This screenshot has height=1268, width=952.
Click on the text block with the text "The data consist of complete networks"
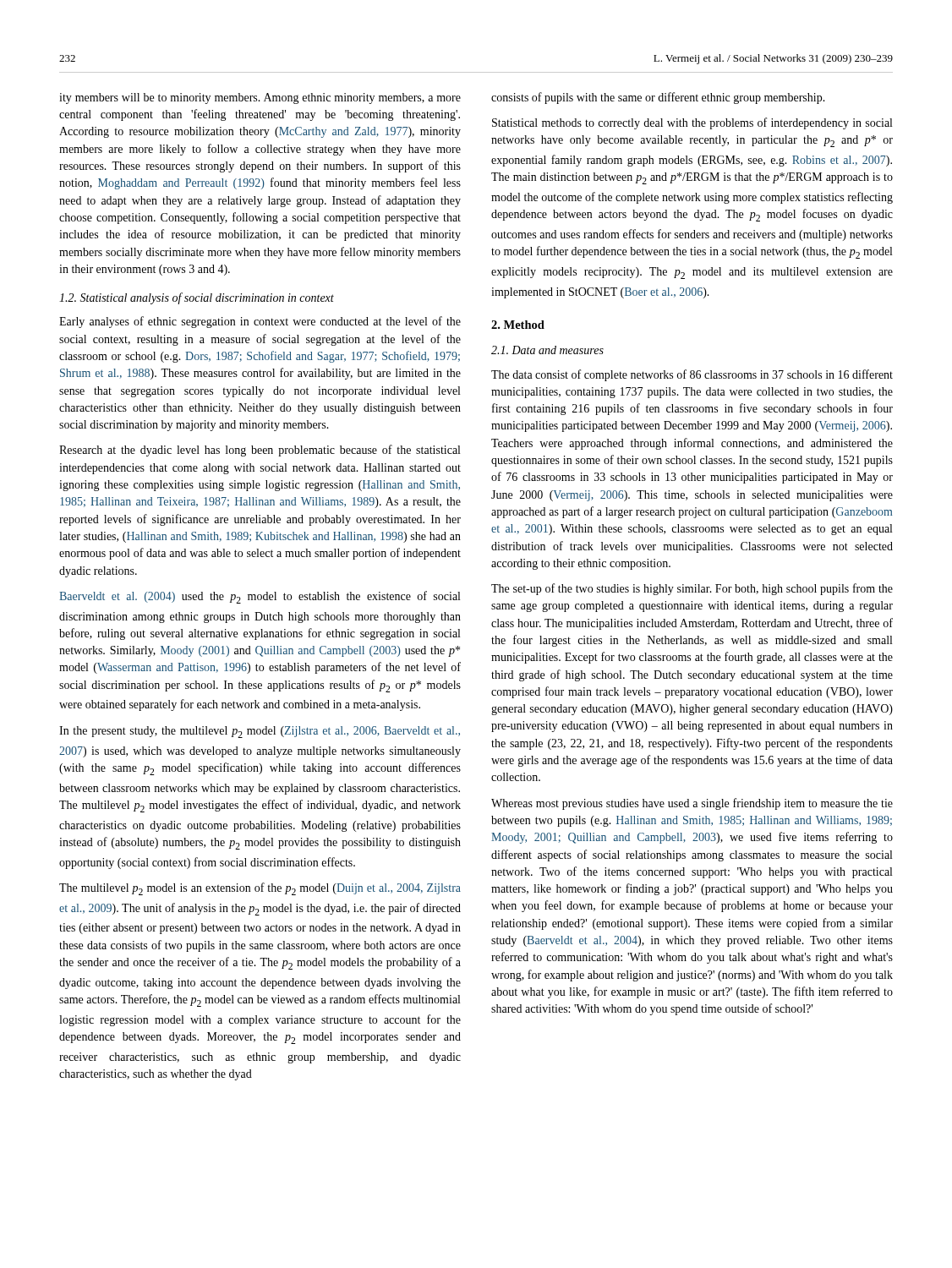[x=692, y=692]
